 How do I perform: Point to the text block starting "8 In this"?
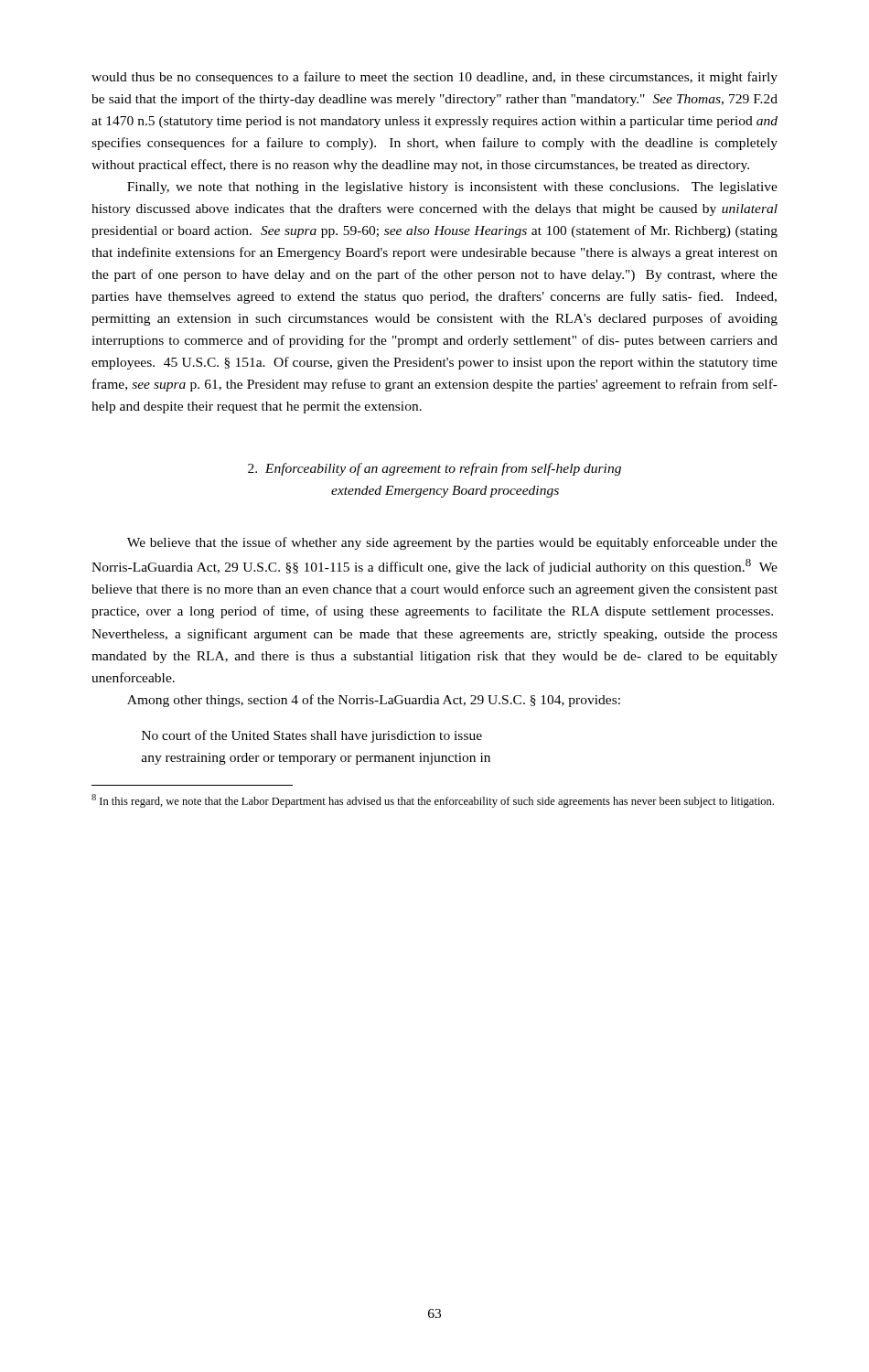[433, 800]
